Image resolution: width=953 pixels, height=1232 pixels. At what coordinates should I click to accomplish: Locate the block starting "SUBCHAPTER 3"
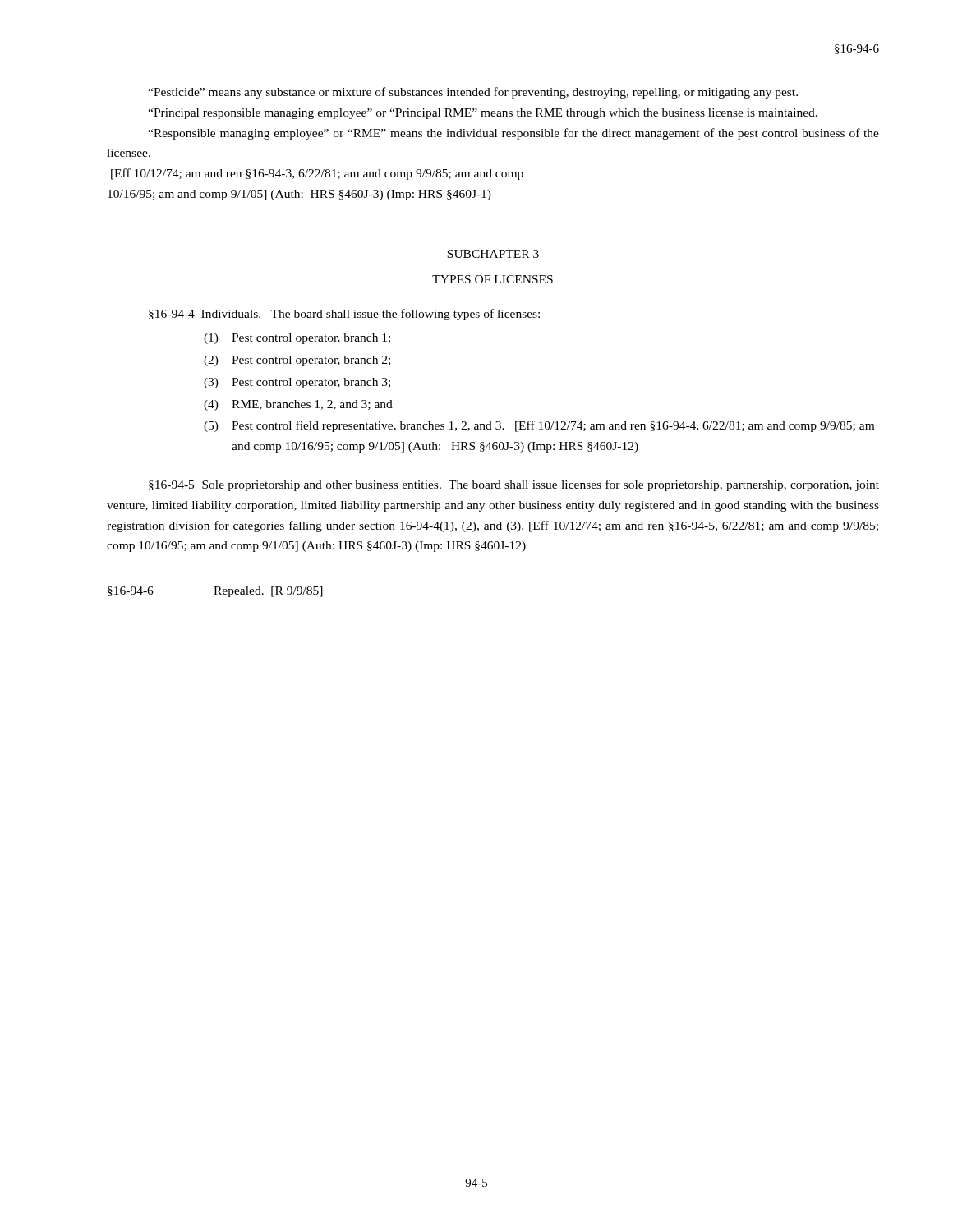point(493,253)
